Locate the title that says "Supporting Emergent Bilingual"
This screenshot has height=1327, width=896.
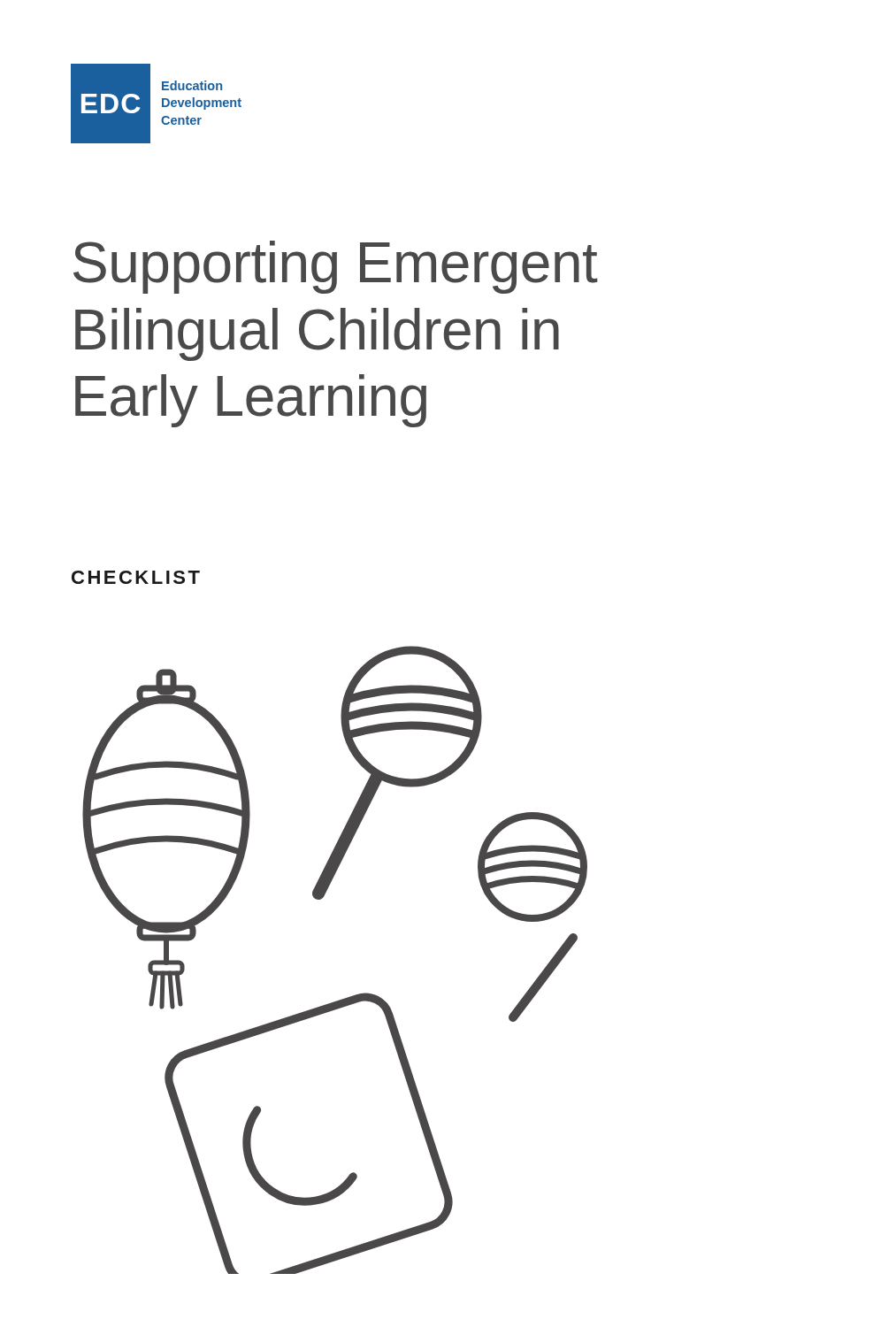pos(334,330)
